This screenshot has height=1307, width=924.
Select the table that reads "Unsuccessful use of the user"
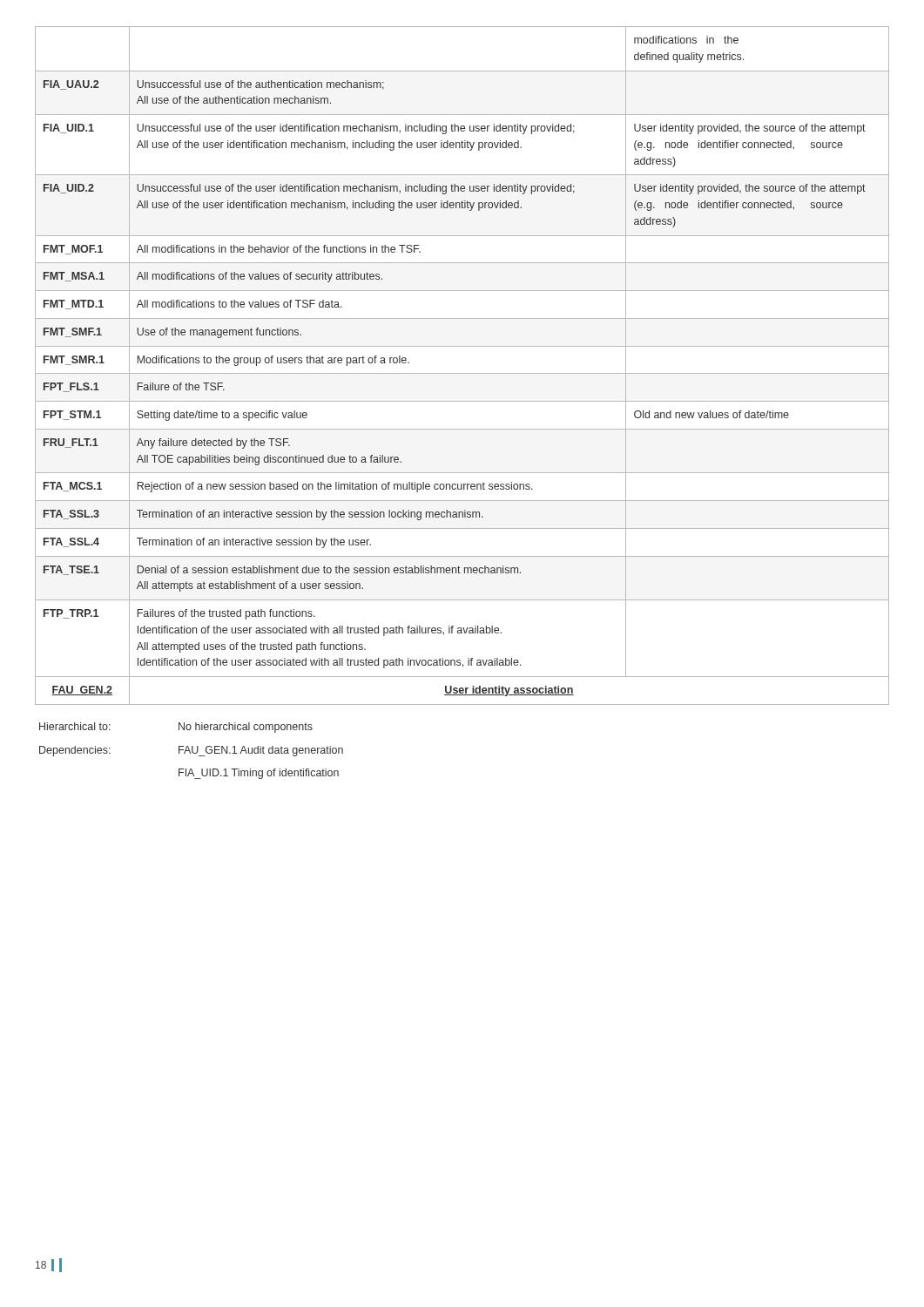462,365
